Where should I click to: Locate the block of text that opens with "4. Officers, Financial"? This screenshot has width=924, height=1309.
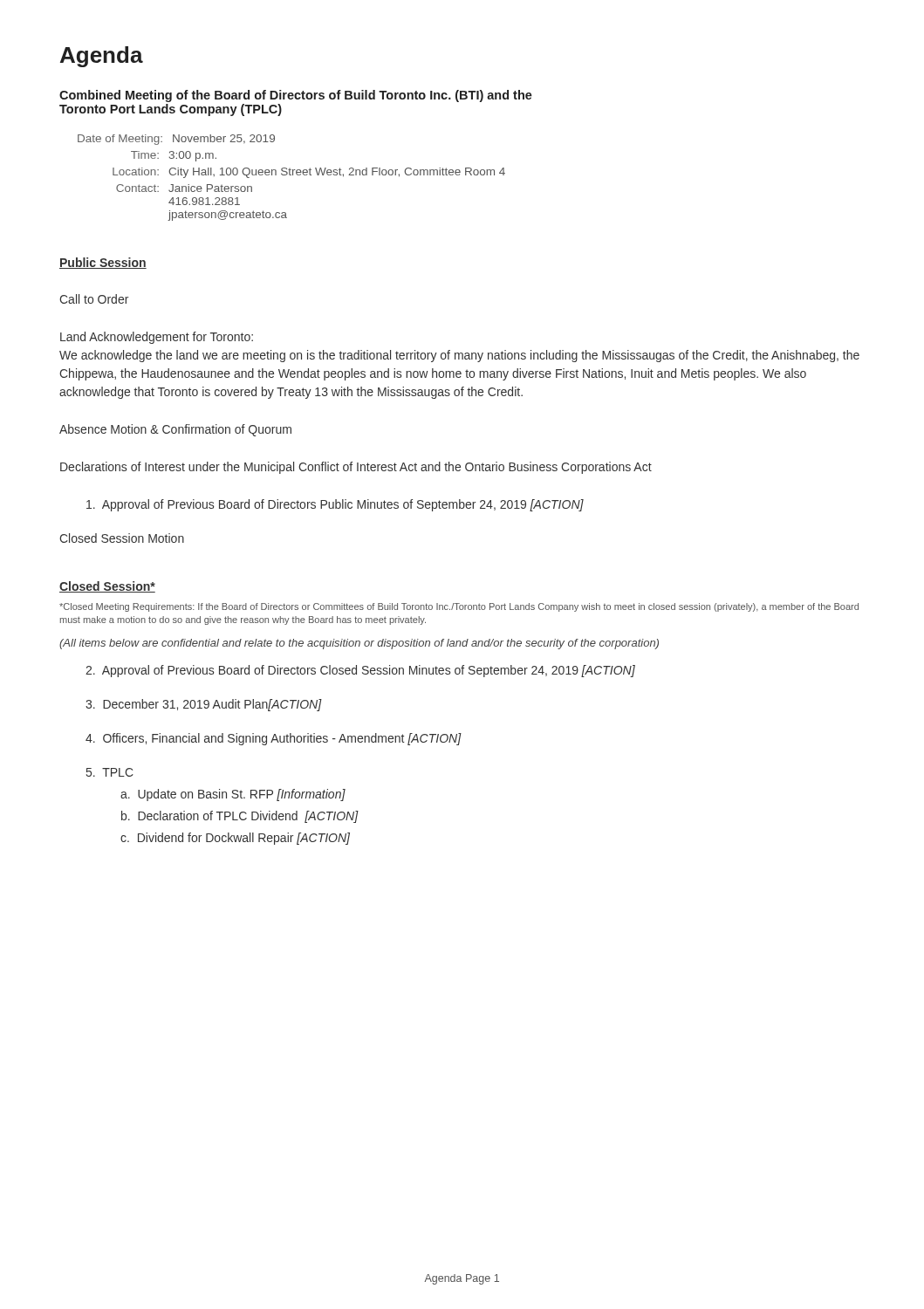click(273, 738)
